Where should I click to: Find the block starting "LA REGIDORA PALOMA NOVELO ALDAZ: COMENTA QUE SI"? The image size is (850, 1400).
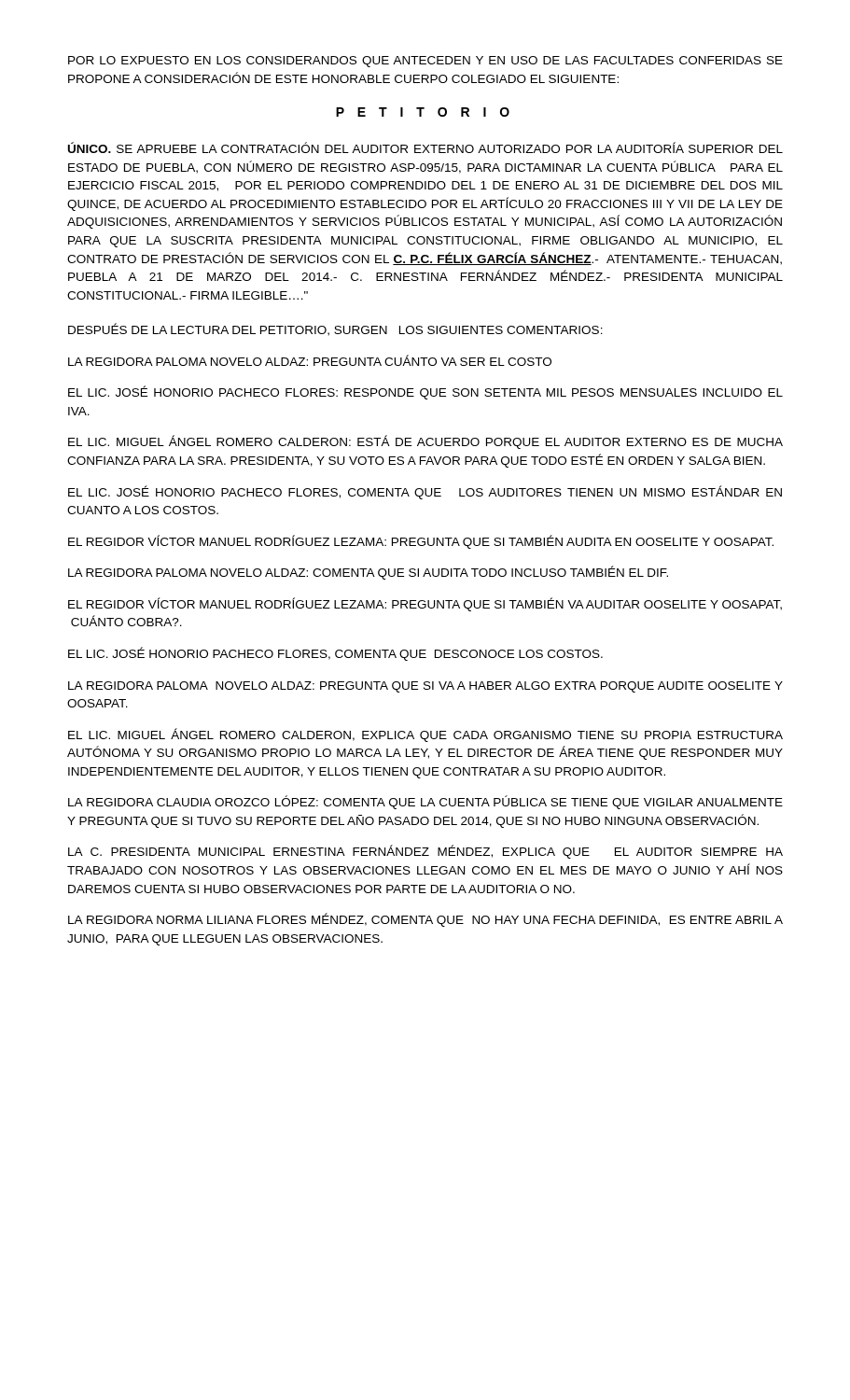pos(368,573)
